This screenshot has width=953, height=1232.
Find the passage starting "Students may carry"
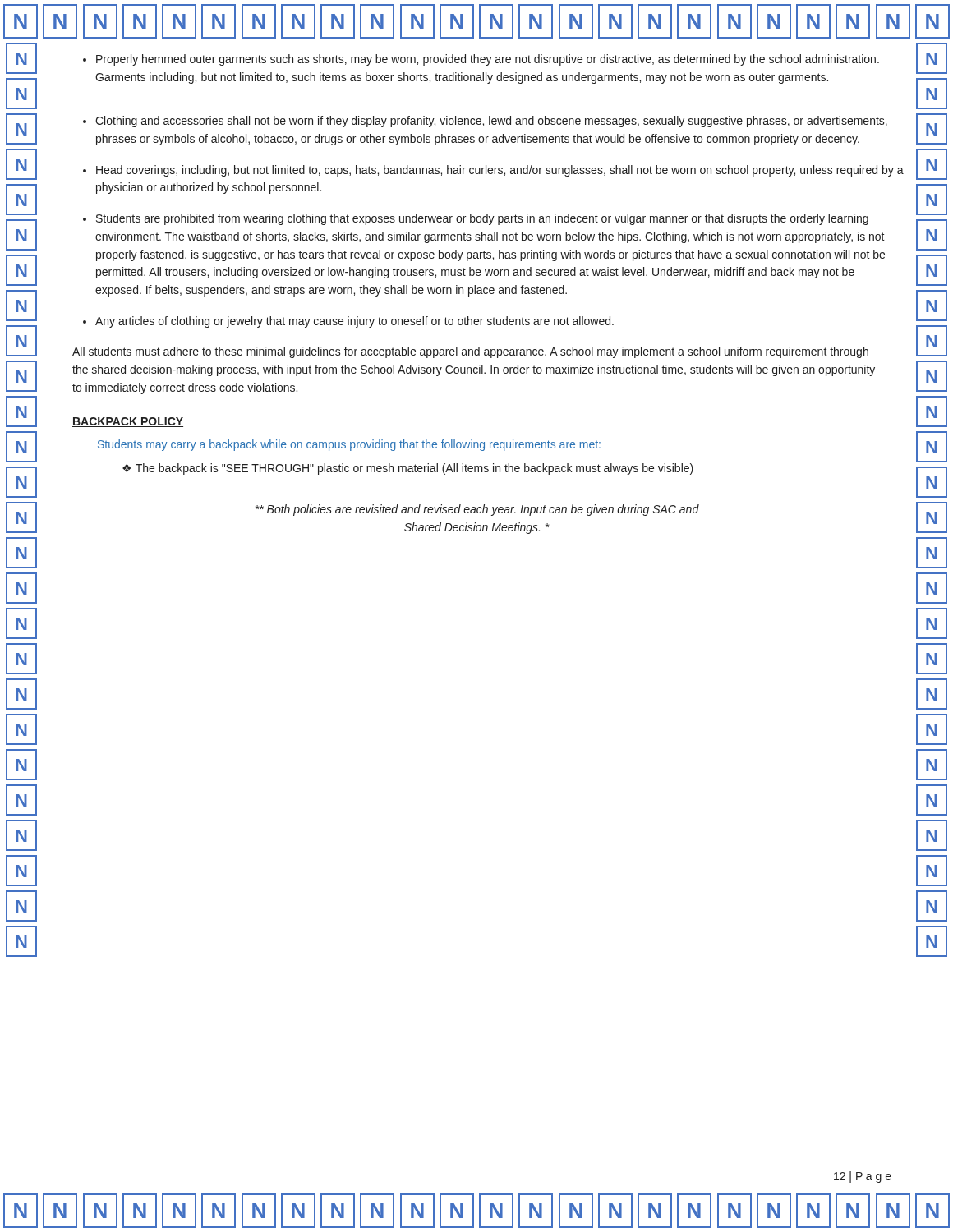pyautogui.click(x=349, y=445)
